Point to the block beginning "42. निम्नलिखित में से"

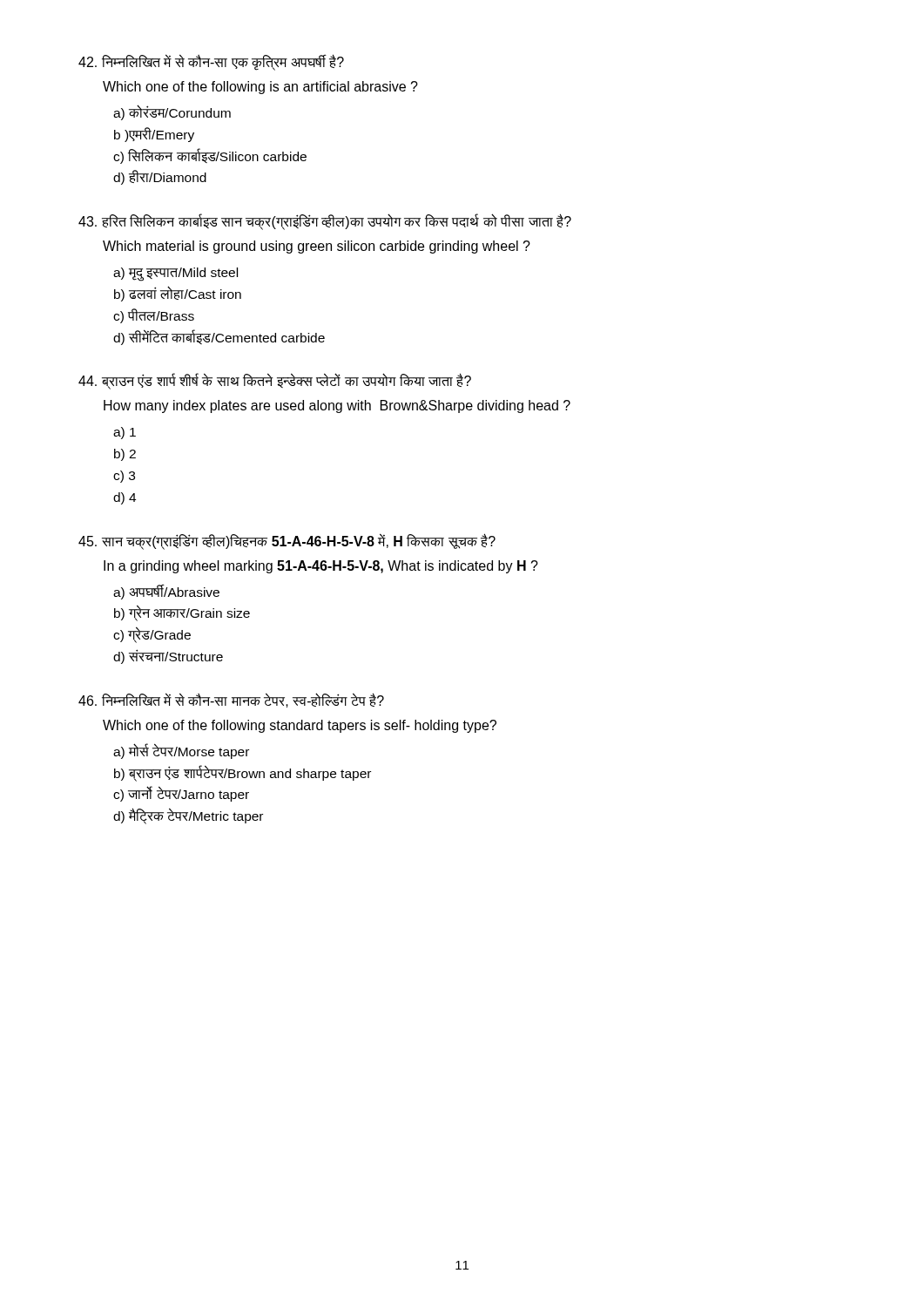click(x=211, y=62)
